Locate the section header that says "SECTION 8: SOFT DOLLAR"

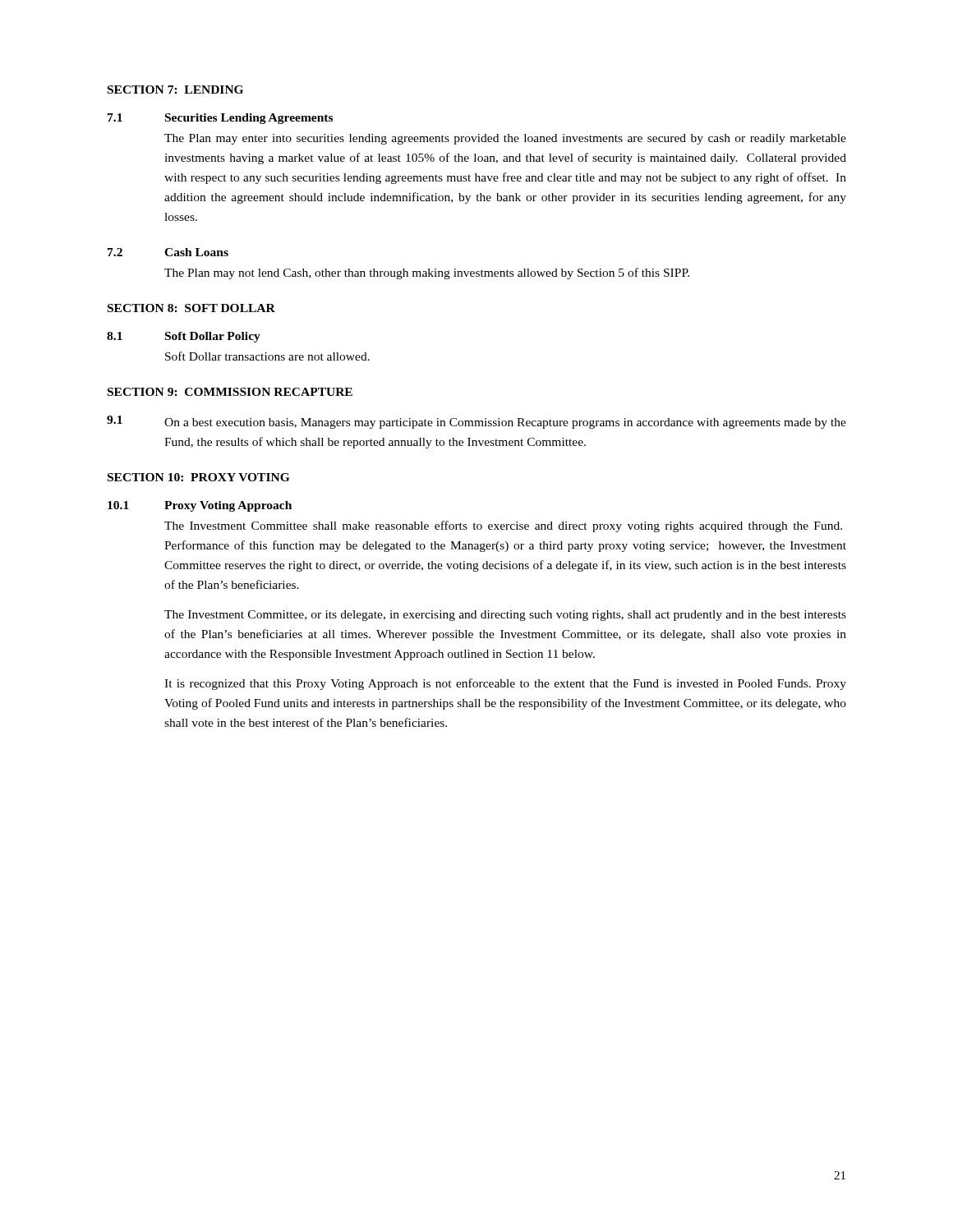191,308
